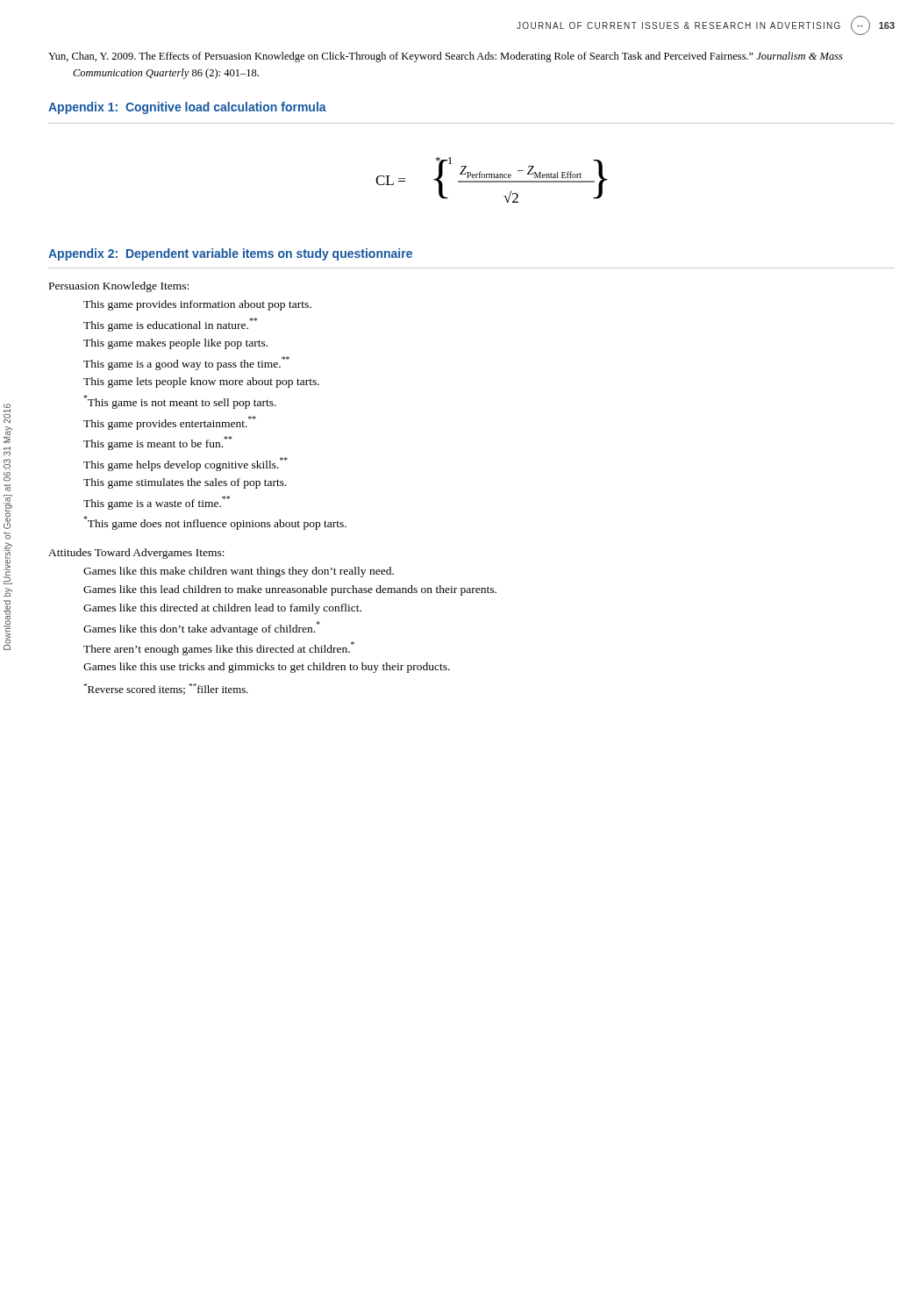Click on the passage starting "Games like this don’t take advantage of"

pos(202,627)
